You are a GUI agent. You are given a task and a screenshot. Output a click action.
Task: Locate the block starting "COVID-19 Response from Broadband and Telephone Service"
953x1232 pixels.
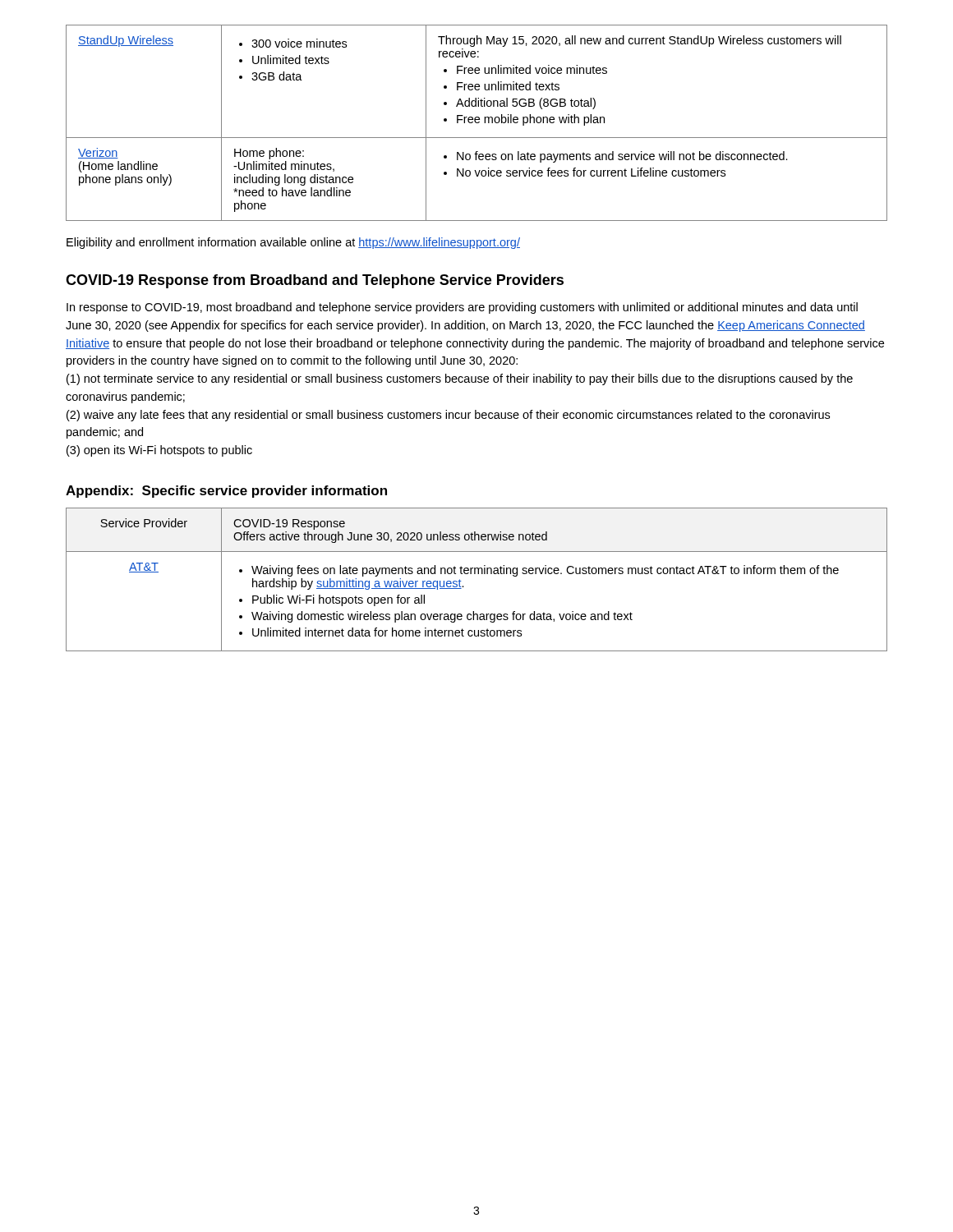pyautogui.click(x=315, y=280)
